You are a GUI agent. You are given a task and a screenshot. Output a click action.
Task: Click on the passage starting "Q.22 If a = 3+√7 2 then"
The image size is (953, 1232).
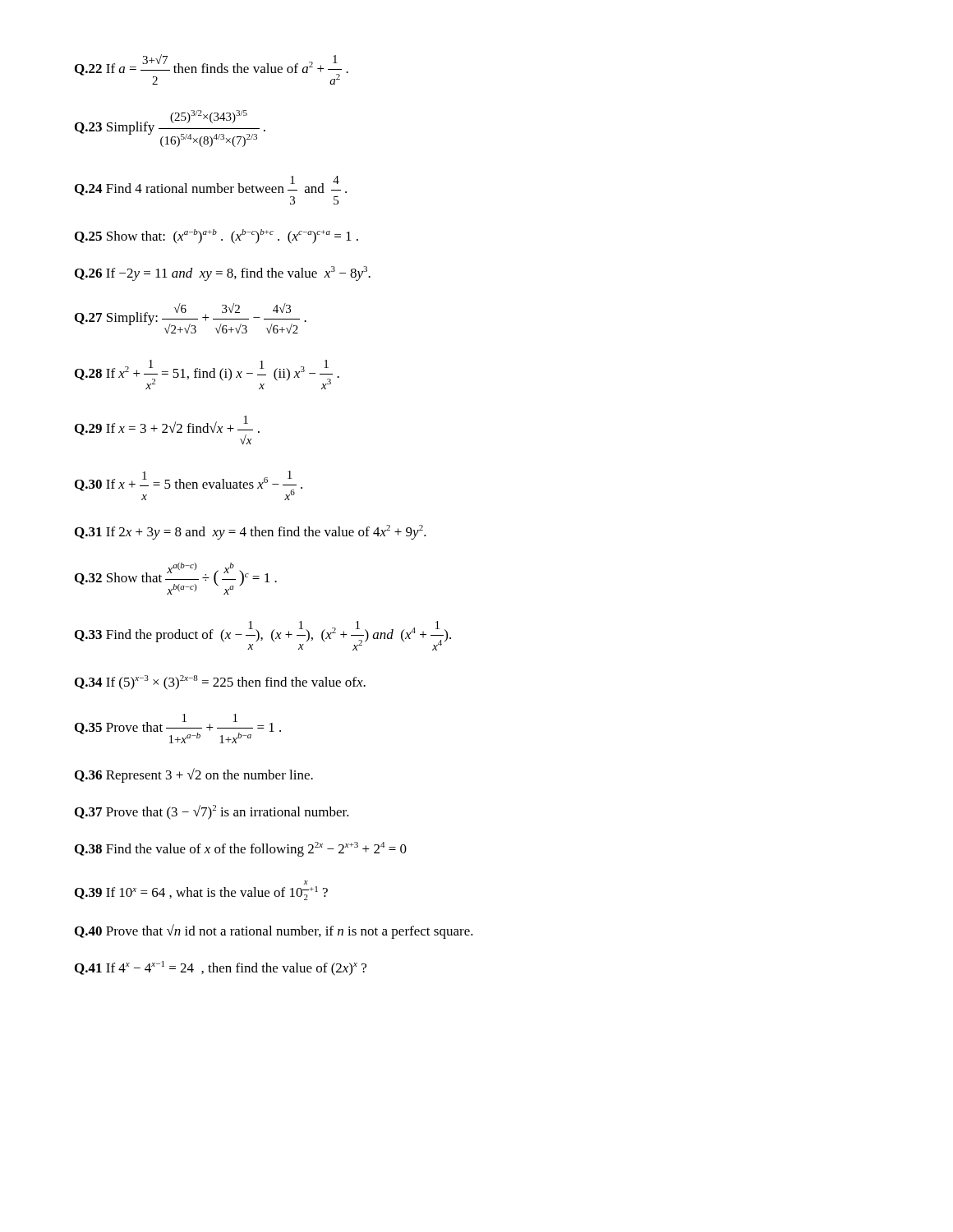tap(211, 70)
